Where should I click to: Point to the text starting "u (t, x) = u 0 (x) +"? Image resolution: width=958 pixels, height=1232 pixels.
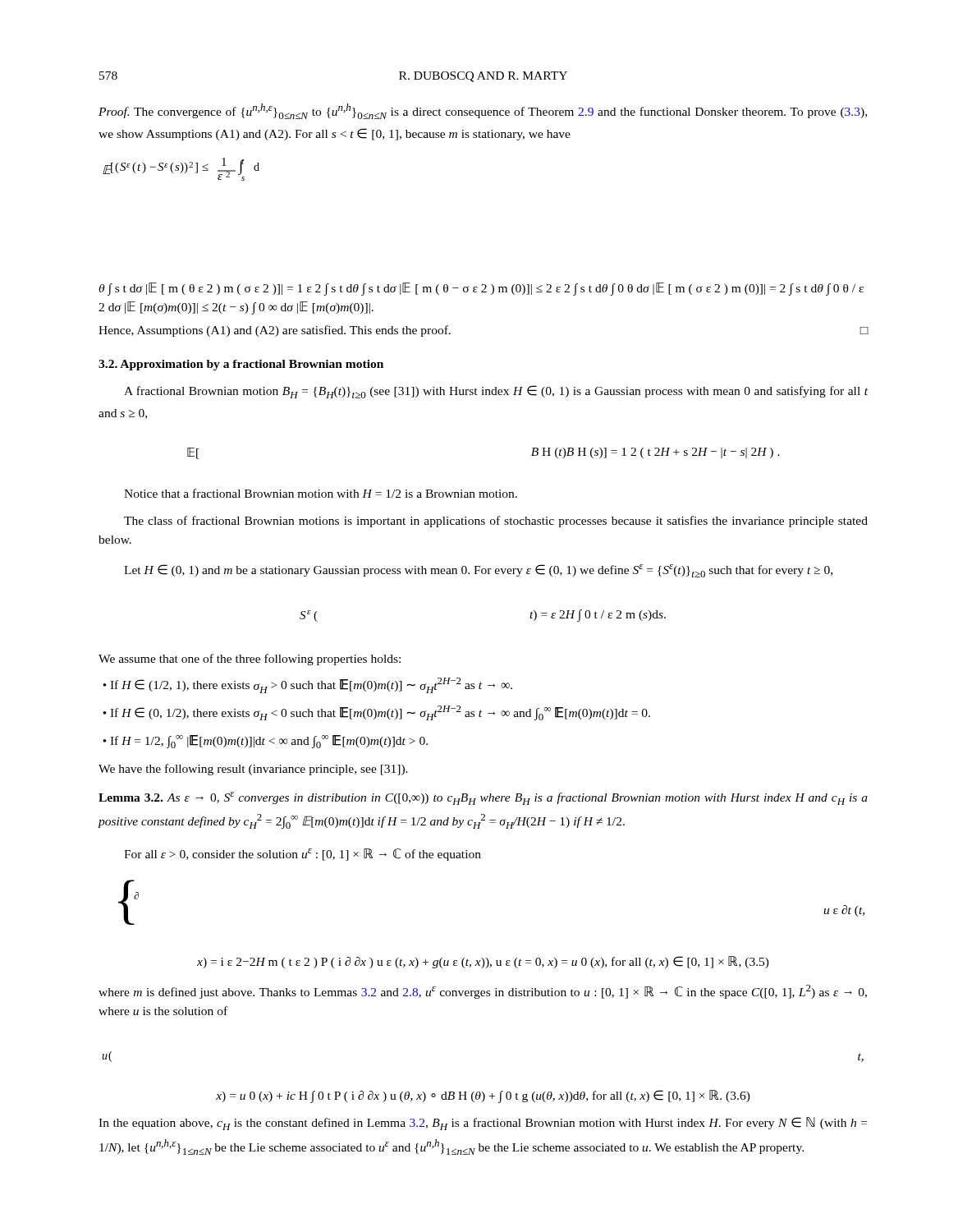[x=105, y=1057]
